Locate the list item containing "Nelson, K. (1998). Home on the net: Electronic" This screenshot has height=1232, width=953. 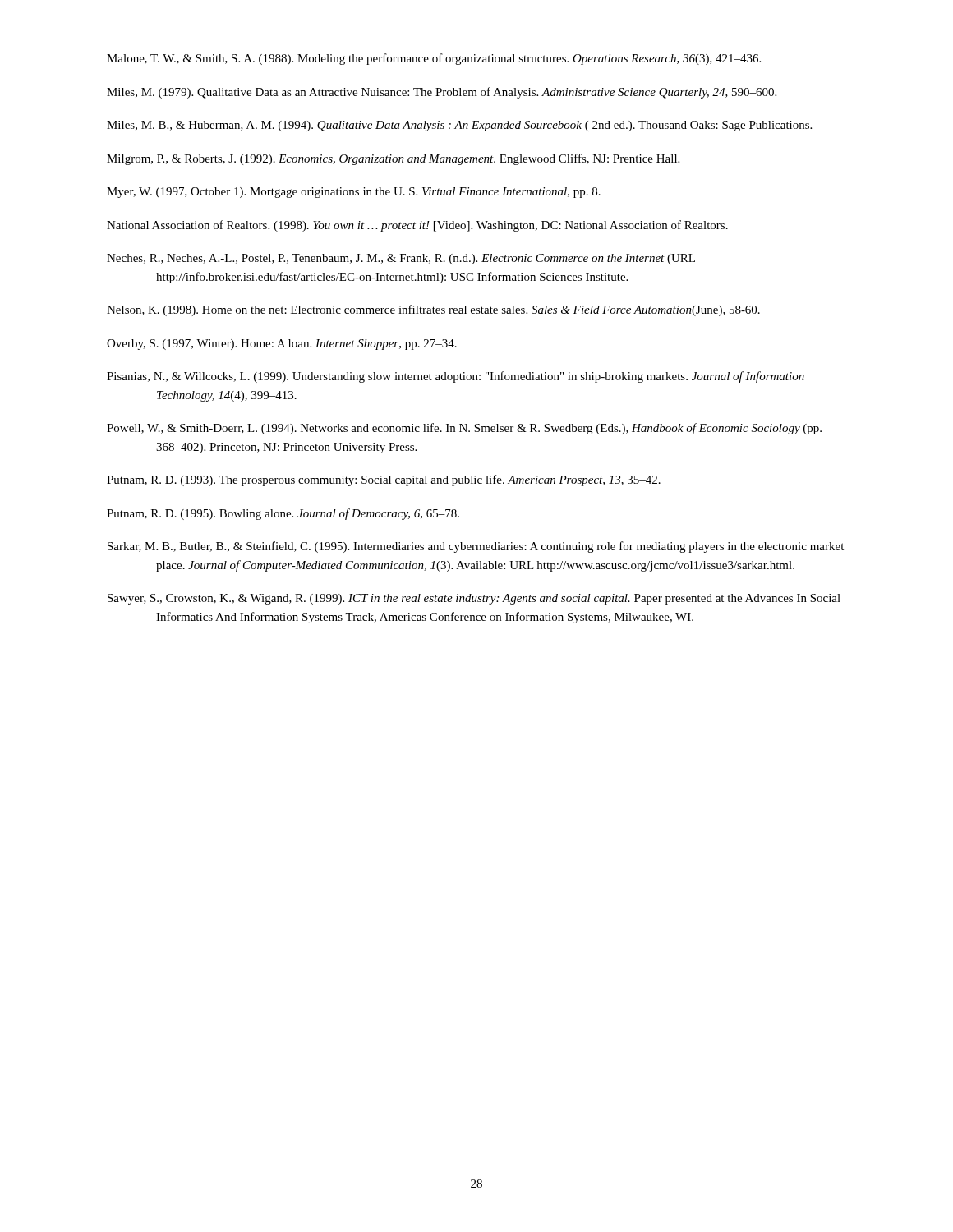tap(434, 310)
